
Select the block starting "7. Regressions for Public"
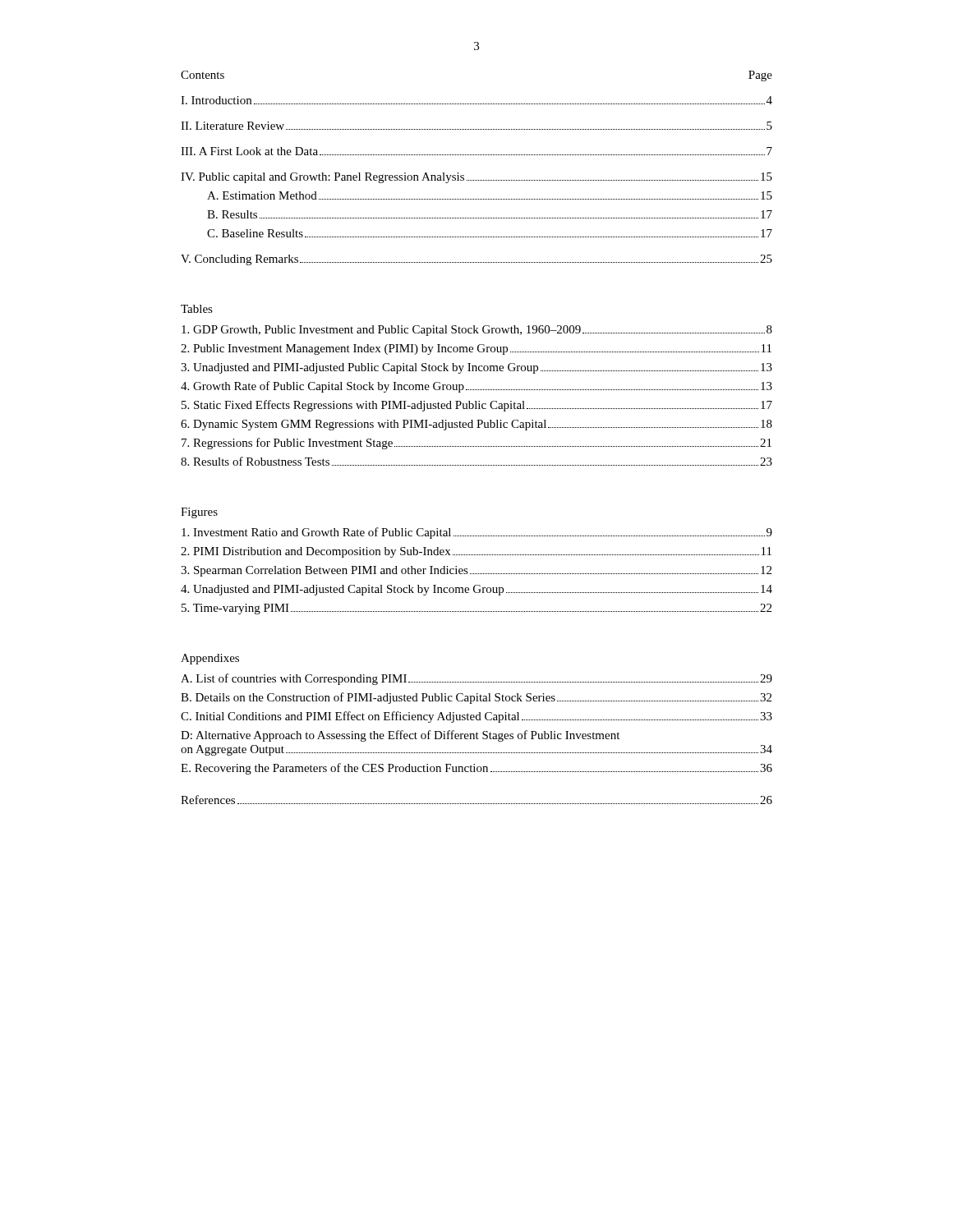(x=476, y=443)
